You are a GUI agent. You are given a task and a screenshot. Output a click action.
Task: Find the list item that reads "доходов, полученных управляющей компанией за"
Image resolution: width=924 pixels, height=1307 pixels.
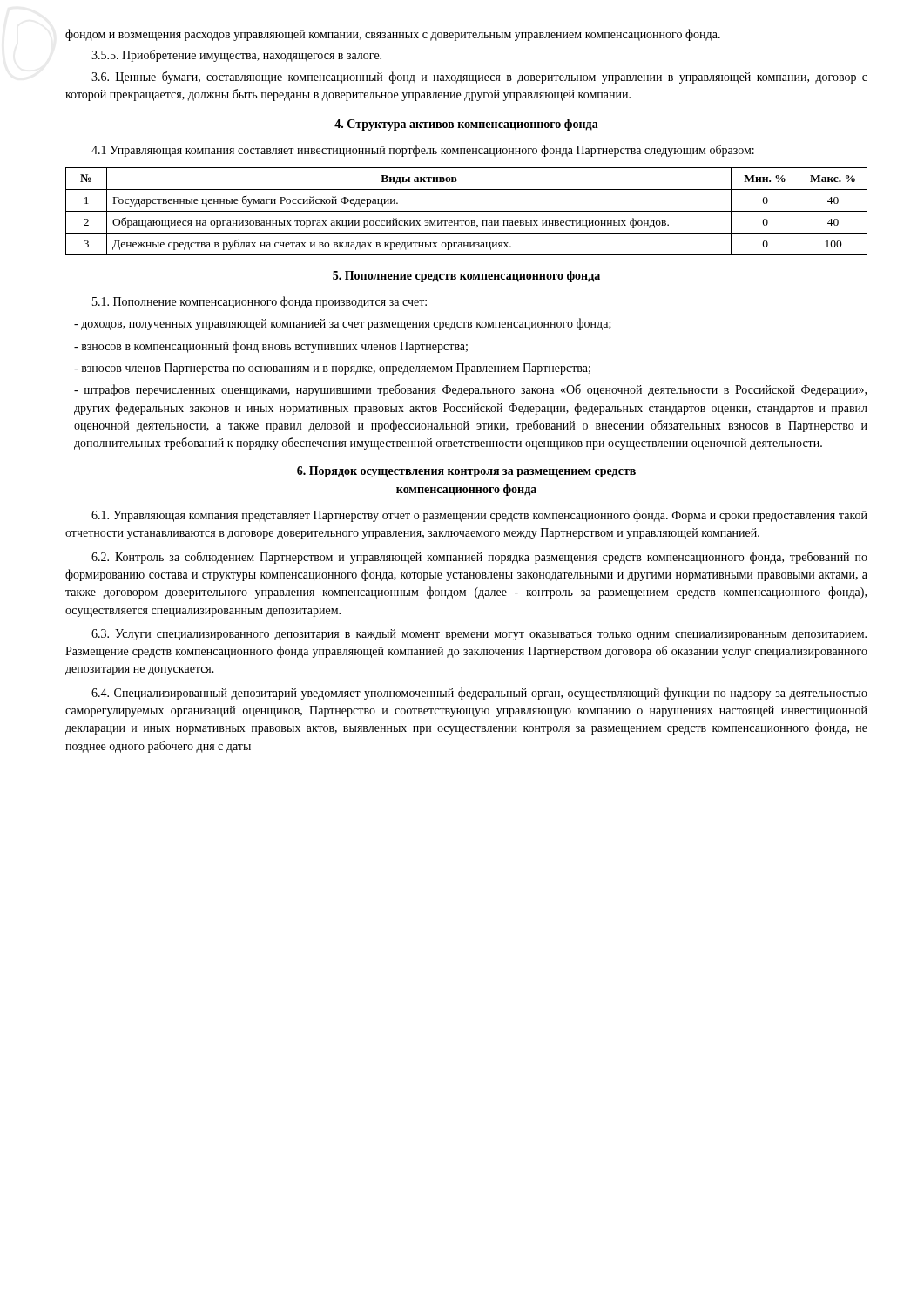(x=466, y=325)
